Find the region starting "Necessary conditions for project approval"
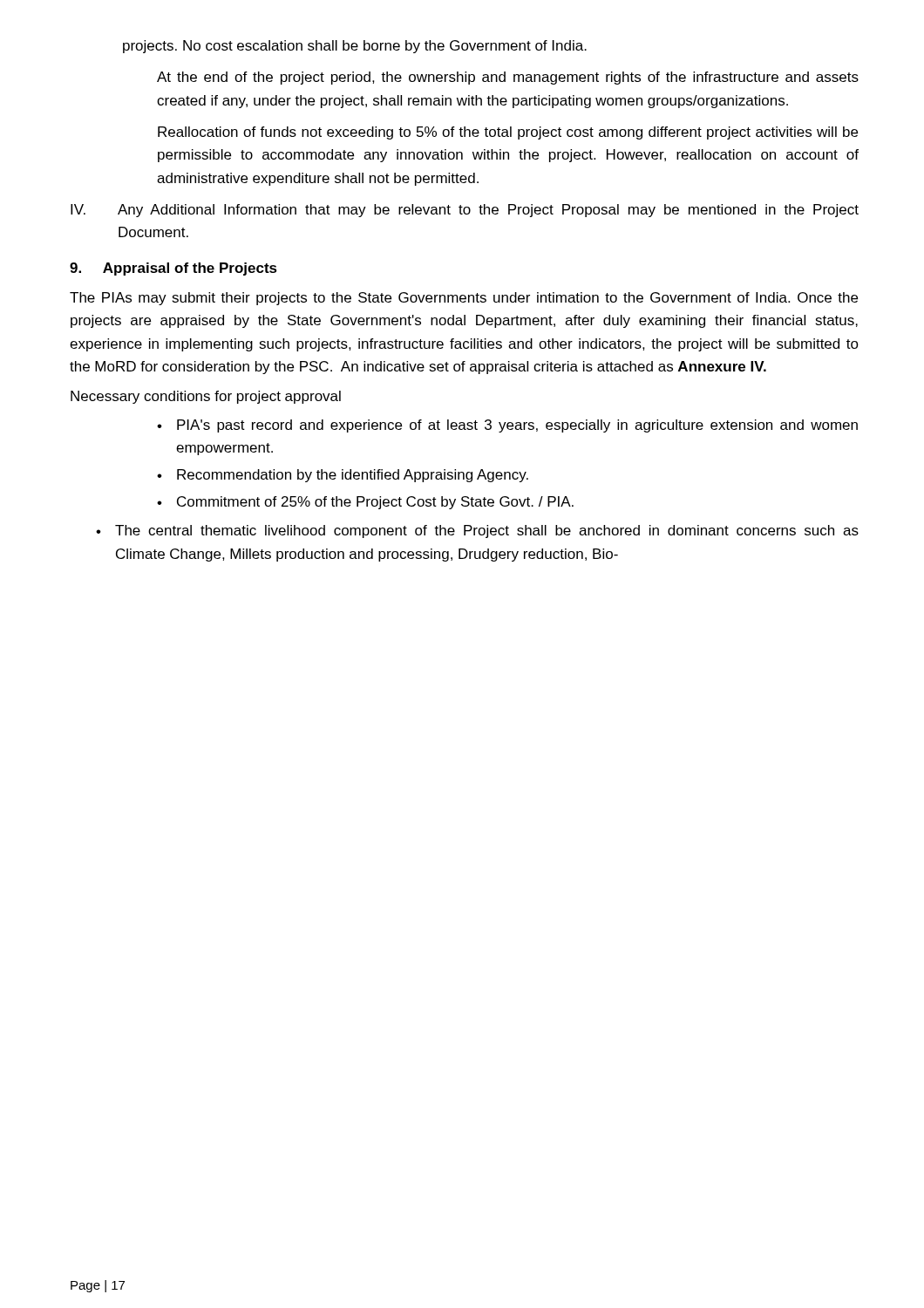Viewport: 924px width, 1308px height. tap(206, 397)
